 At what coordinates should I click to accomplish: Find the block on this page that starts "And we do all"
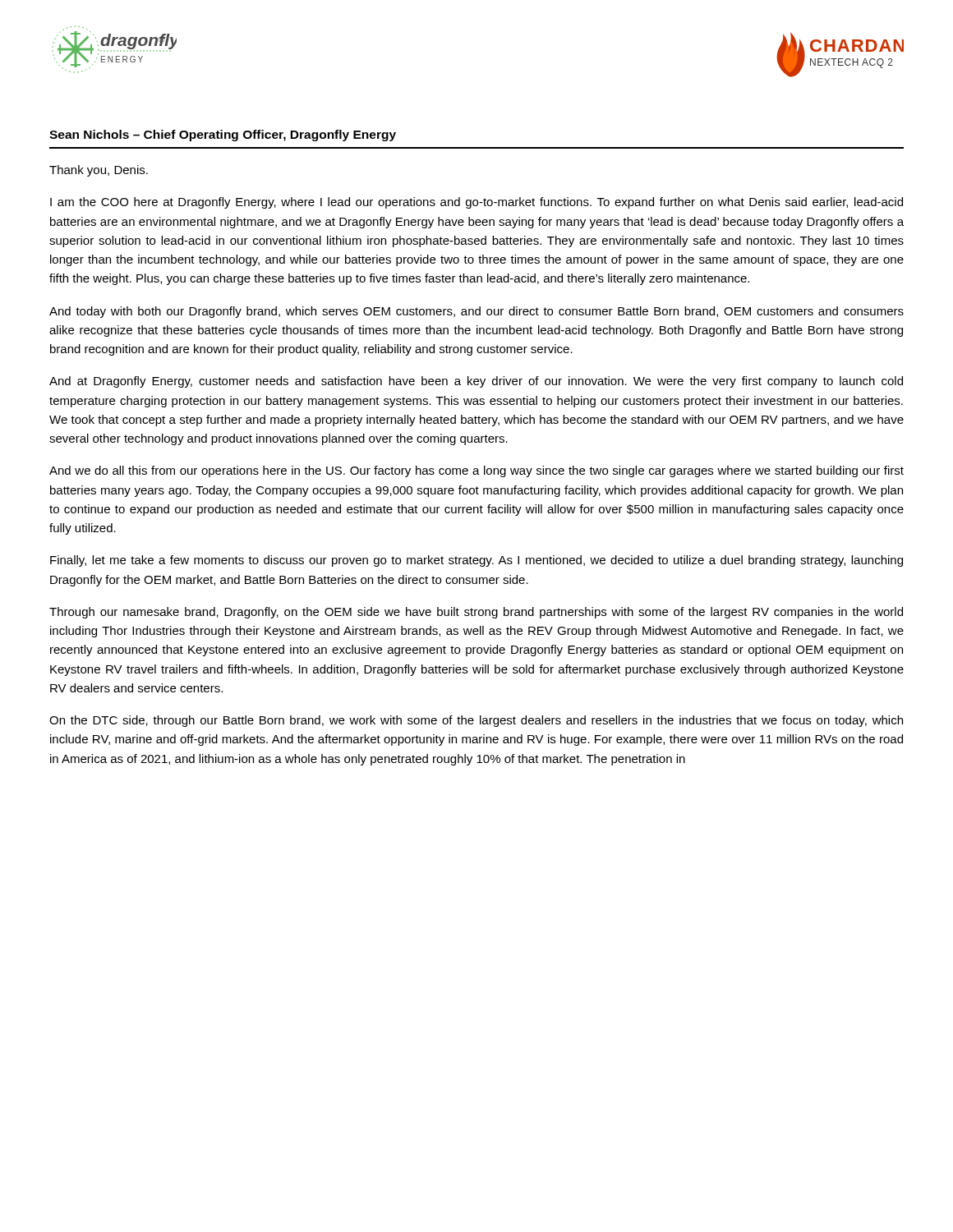point(476,499)
